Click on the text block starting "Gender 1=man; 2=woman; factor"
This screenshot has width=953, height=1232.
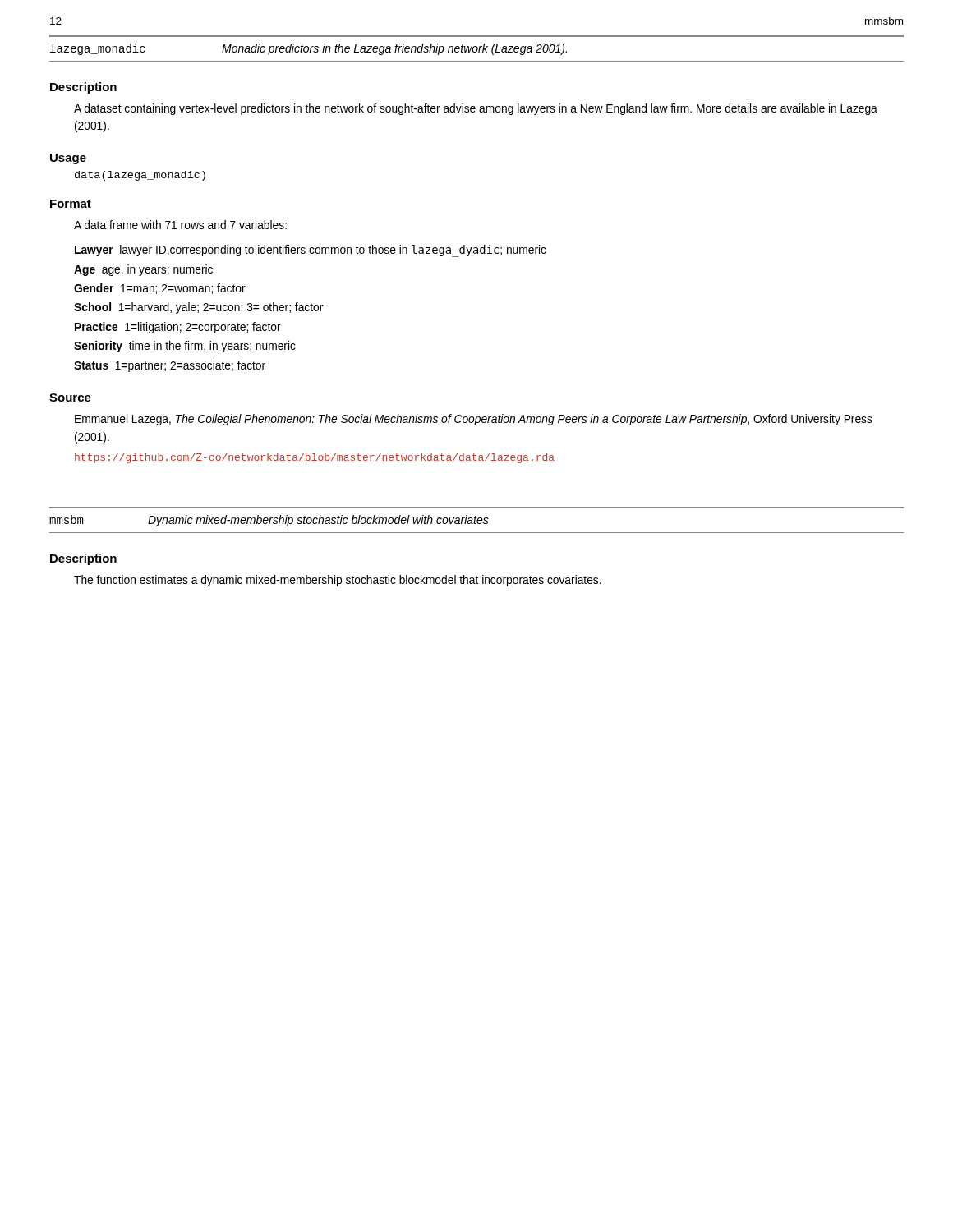click(x=160, y=289)
